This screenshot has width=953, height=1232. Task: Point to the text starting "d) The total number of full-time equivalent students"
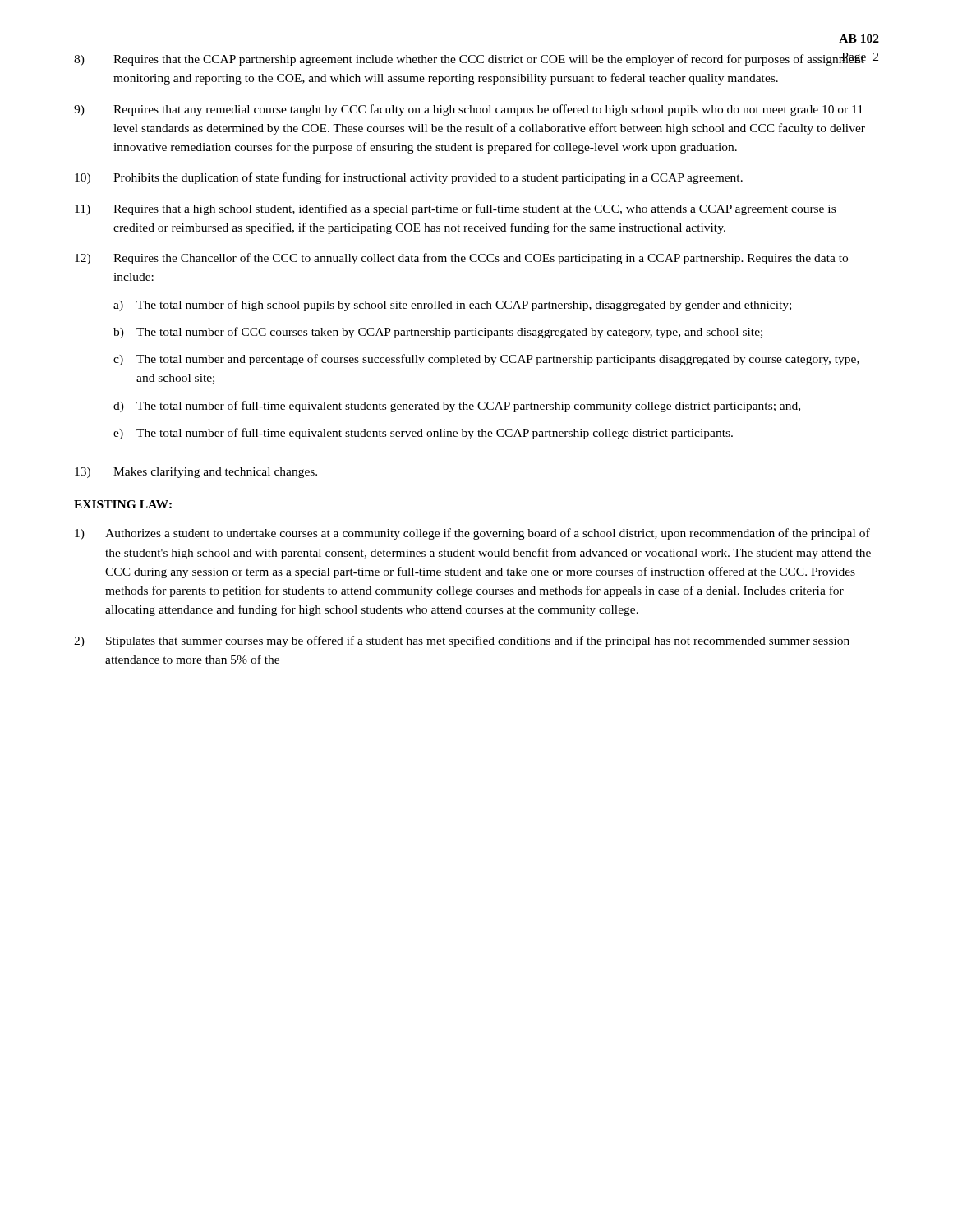point(496,405)
